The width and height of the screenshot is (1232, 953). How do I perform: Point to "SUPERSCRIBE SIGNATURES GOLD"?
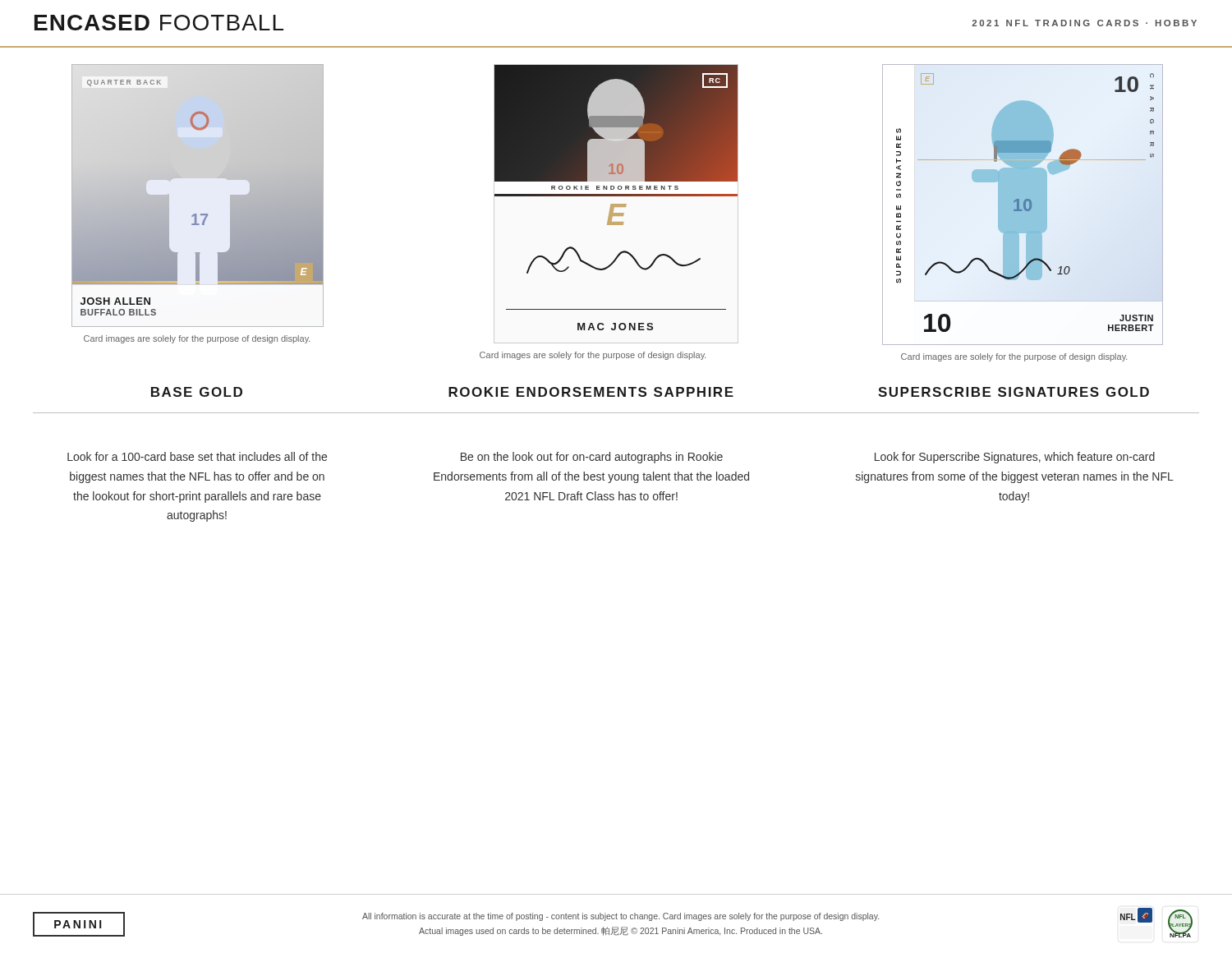pyautogui.click(x=1014, y=392)
